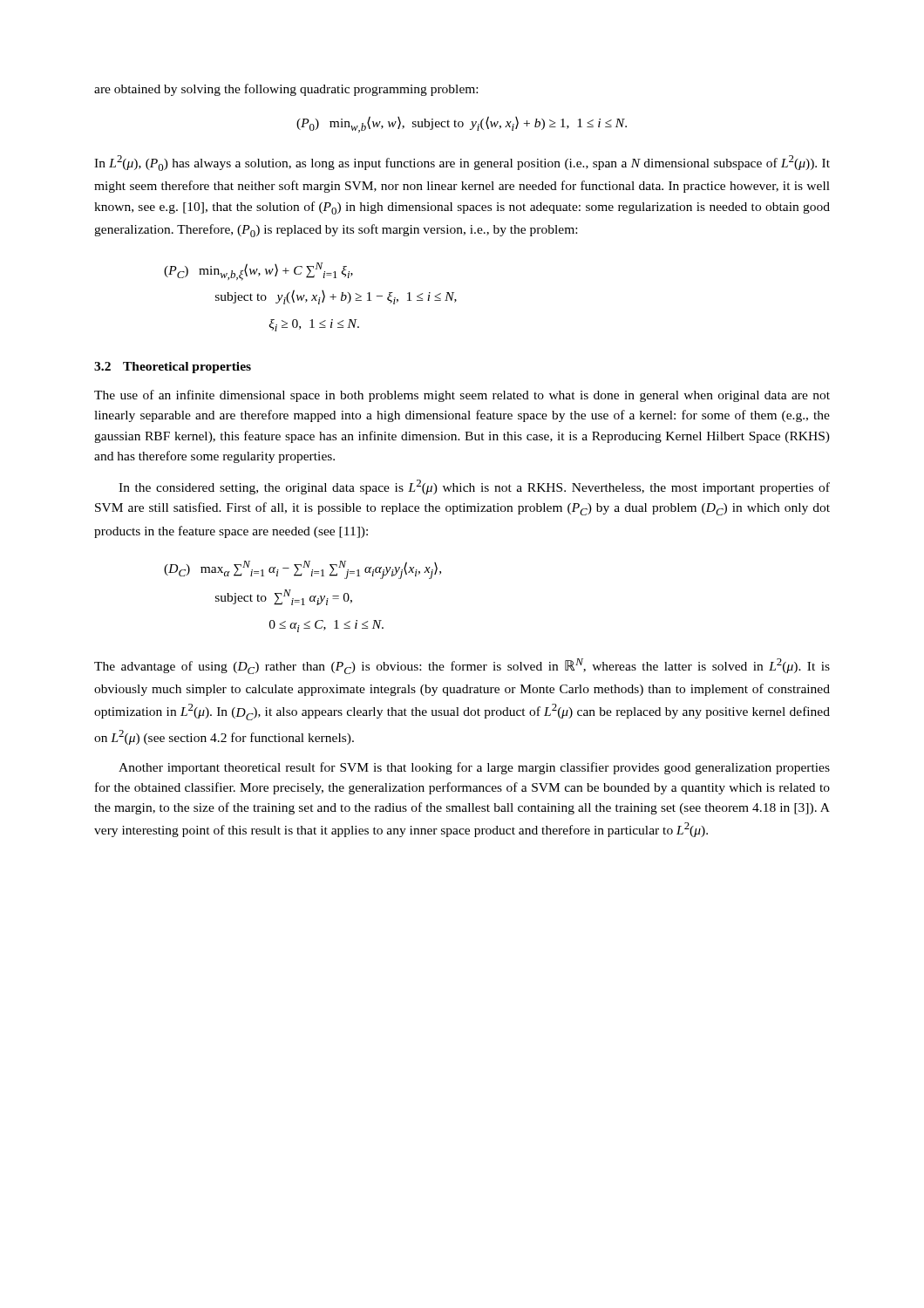Navigate to the text block starting "The advantage of using"

[462, 700]
